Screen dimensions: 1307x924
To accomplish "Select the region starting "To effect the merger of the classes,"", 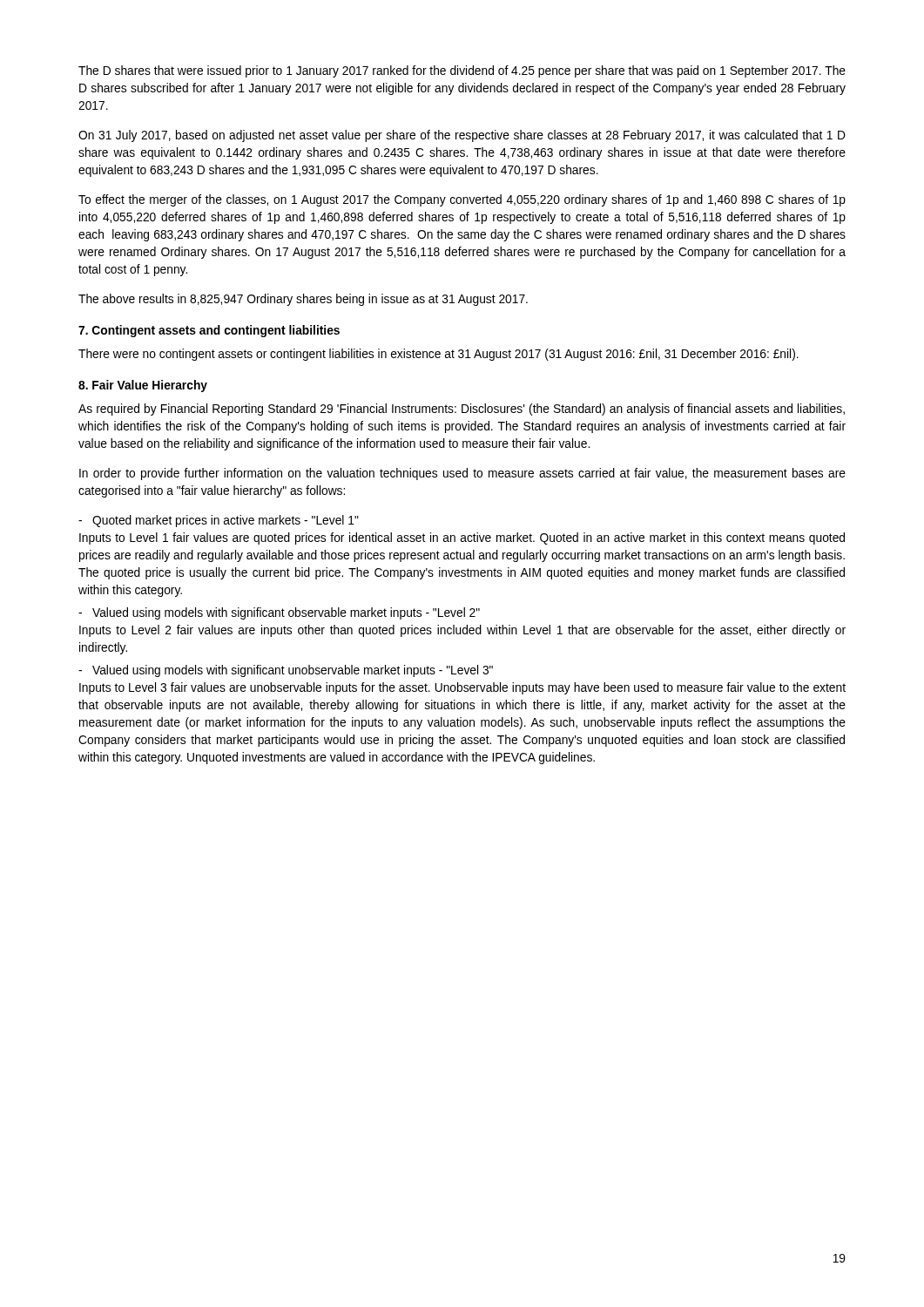I will pyautogui.click(x=462, y=235).
